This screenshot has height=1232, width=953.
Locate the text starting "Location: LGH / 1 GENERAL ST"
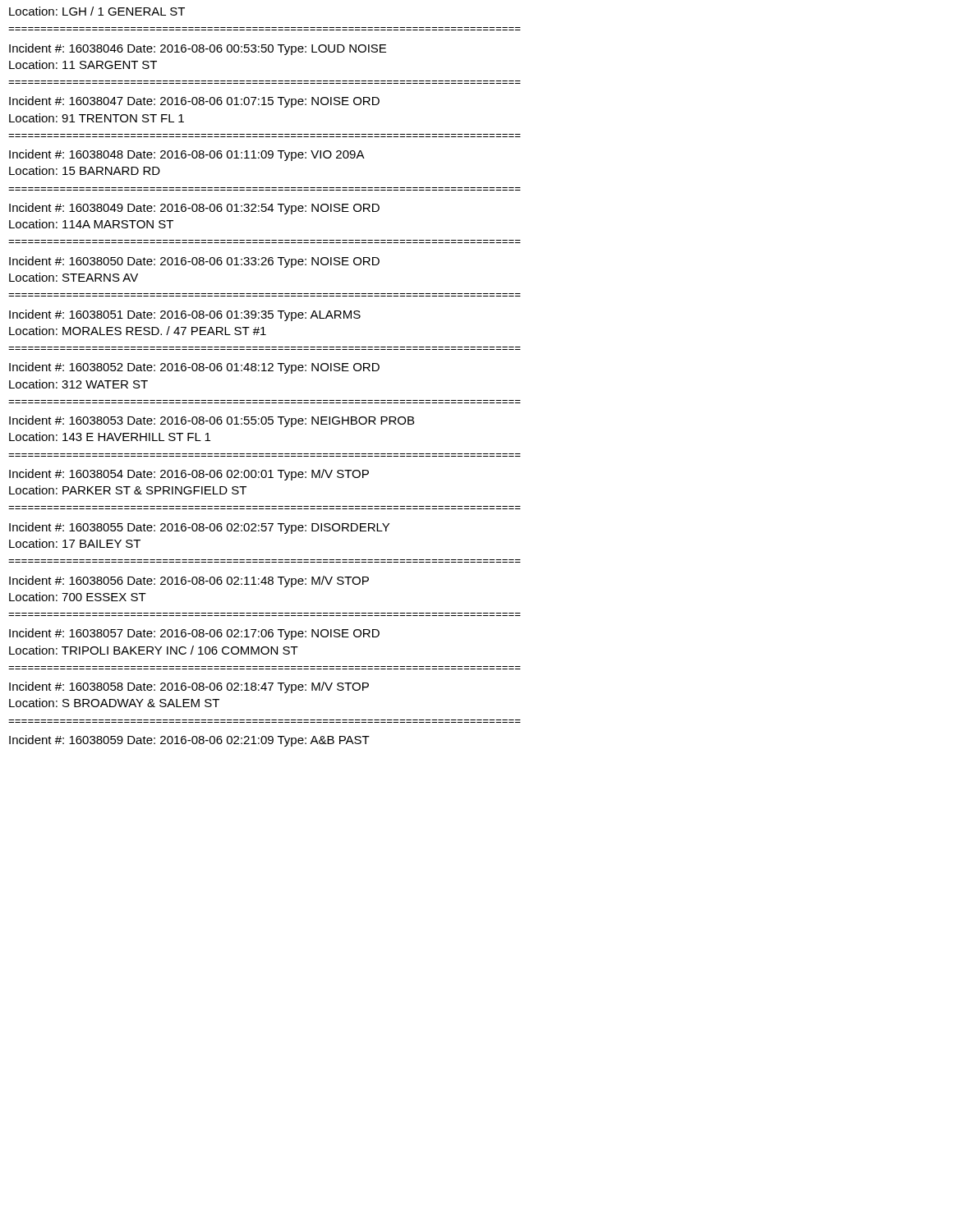(x=97, y=11)
